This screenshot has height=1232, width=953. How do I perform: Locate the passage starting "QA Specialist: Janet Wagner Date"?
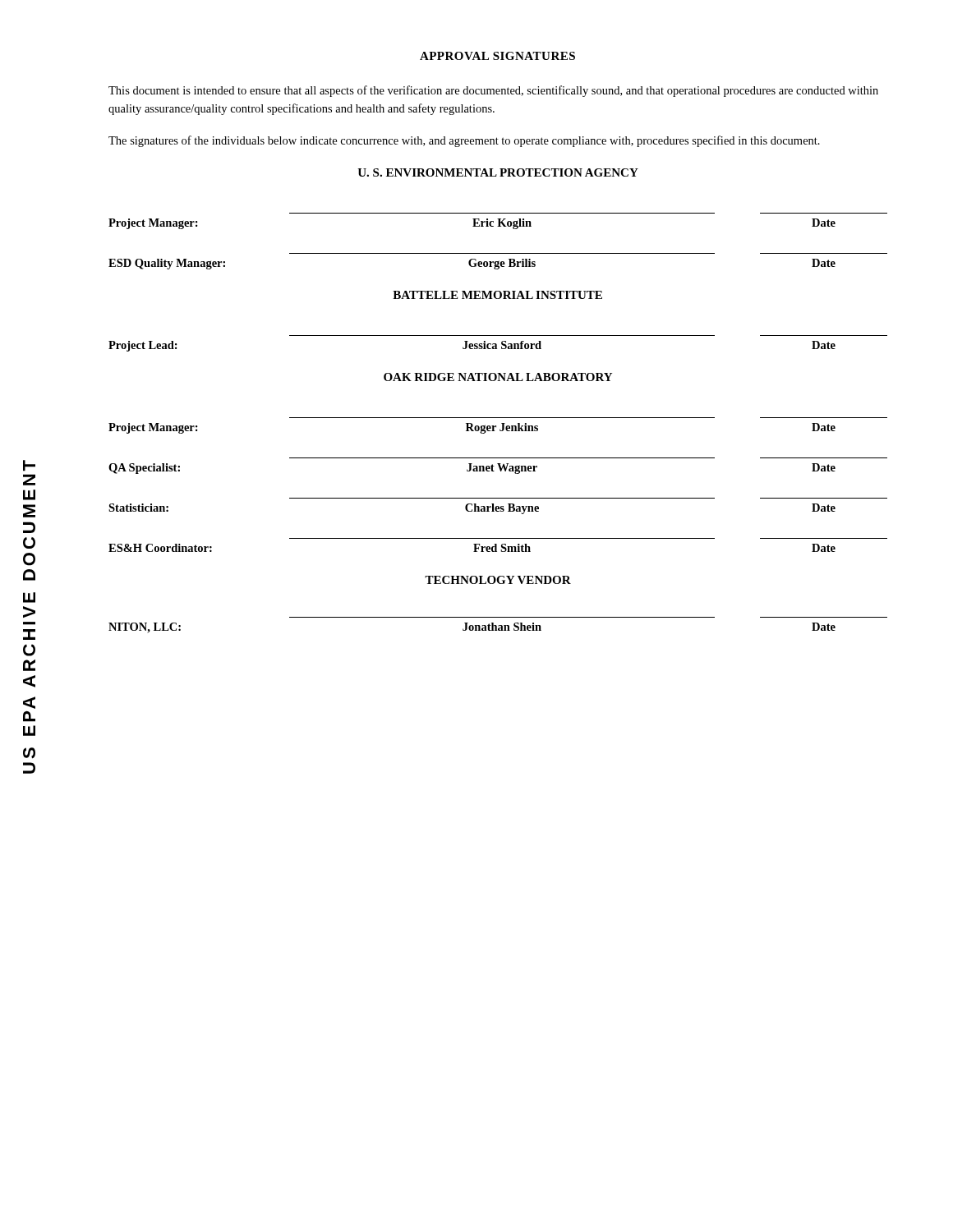[x=498, y=459]
